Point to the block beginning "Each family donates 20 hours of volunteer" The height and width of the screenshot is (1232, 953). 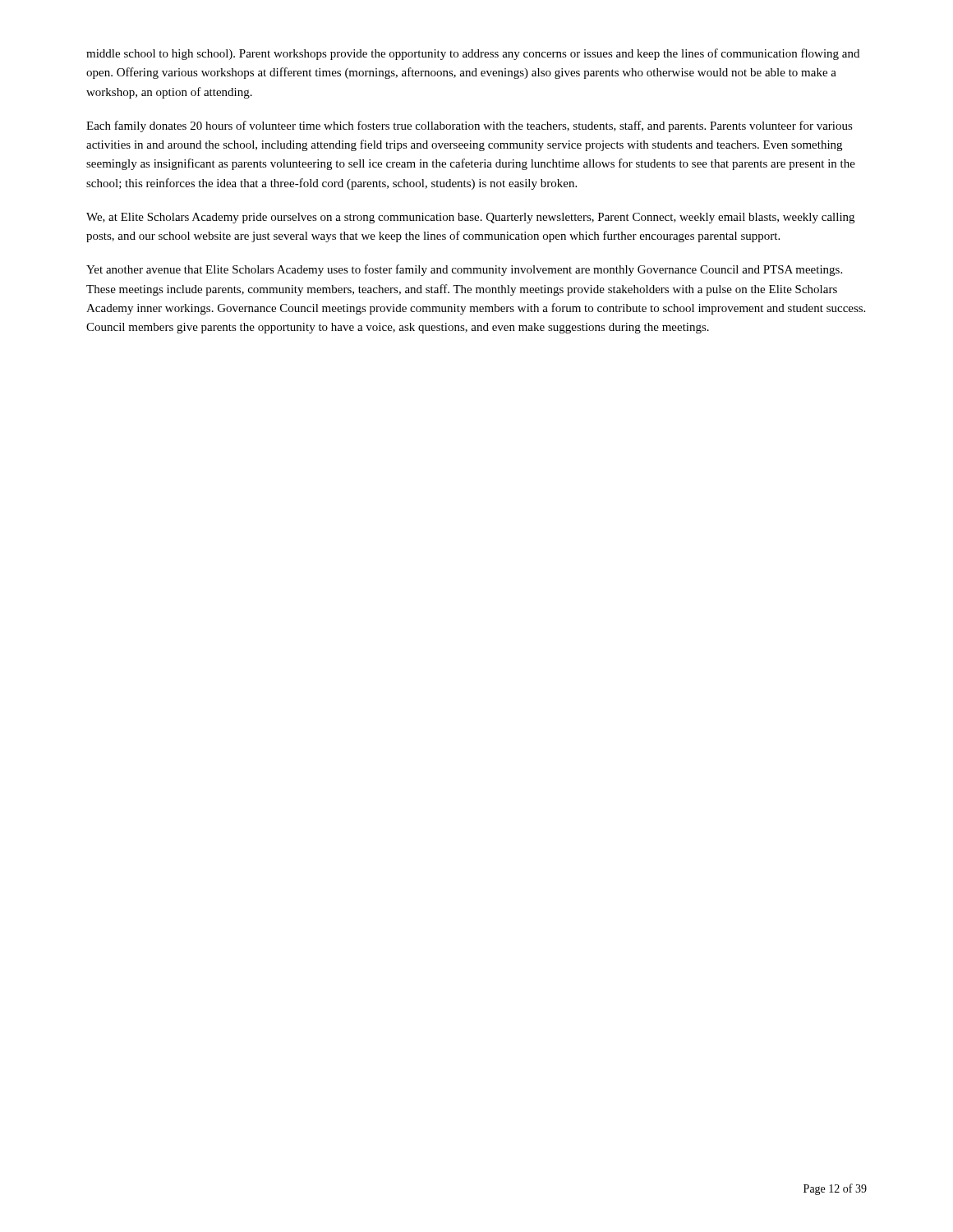click(x=471, y=154)
